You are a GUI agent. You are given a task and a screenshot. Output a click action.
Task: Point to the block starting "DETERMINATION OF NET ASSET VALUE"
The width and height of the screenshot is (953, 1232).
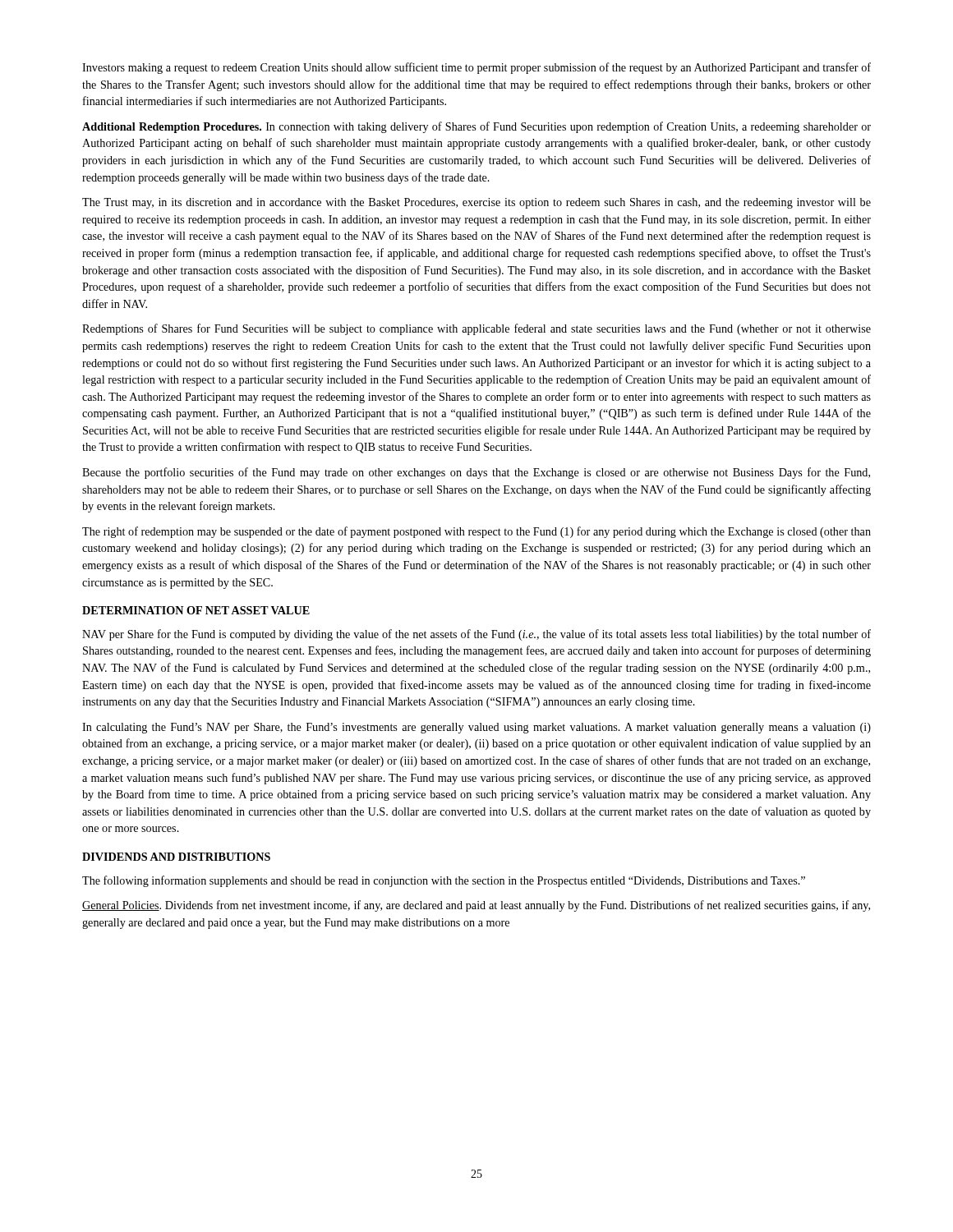(x=196, y=610)
